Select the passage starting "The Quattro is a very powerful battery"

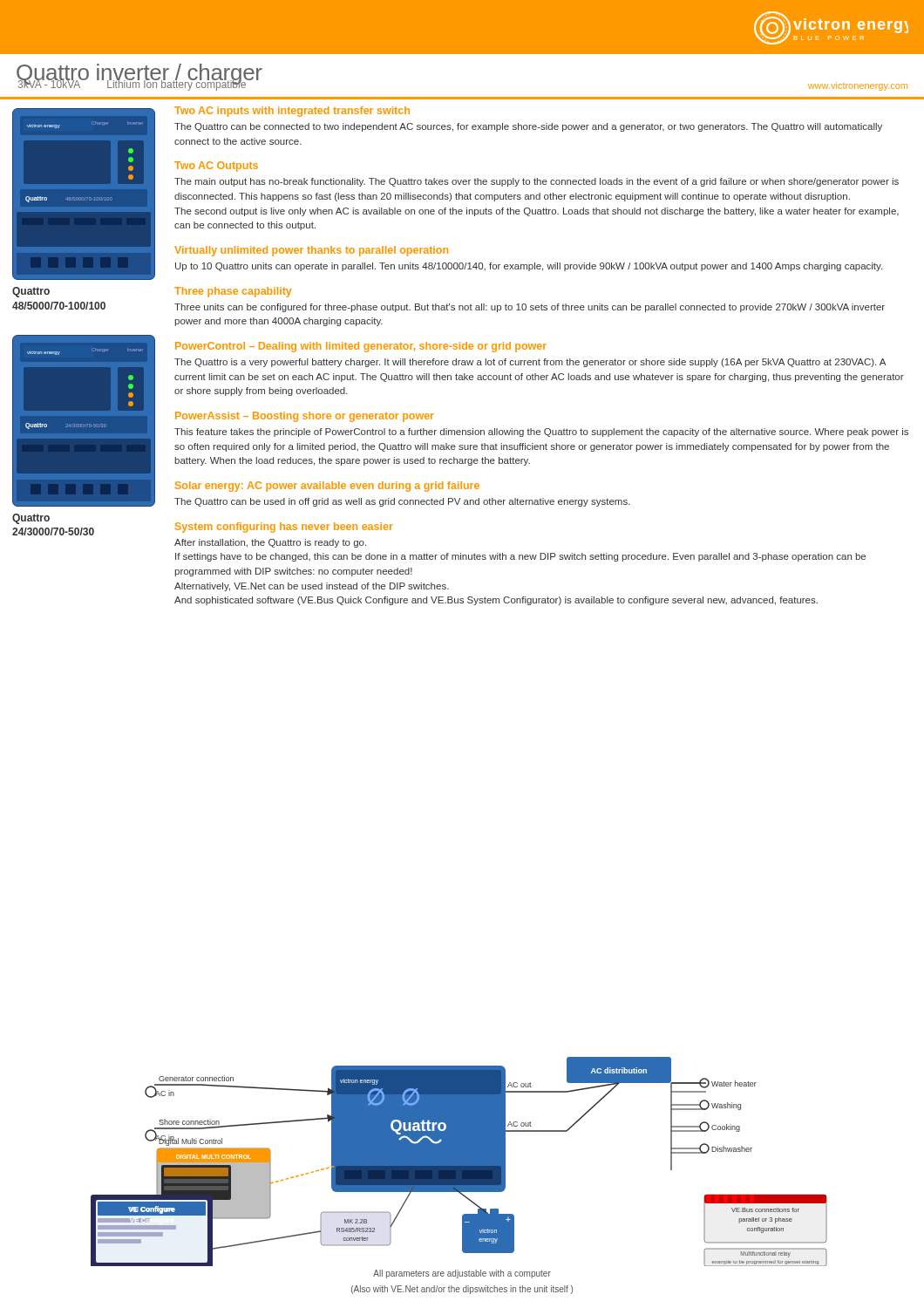[x=539, y=376]
